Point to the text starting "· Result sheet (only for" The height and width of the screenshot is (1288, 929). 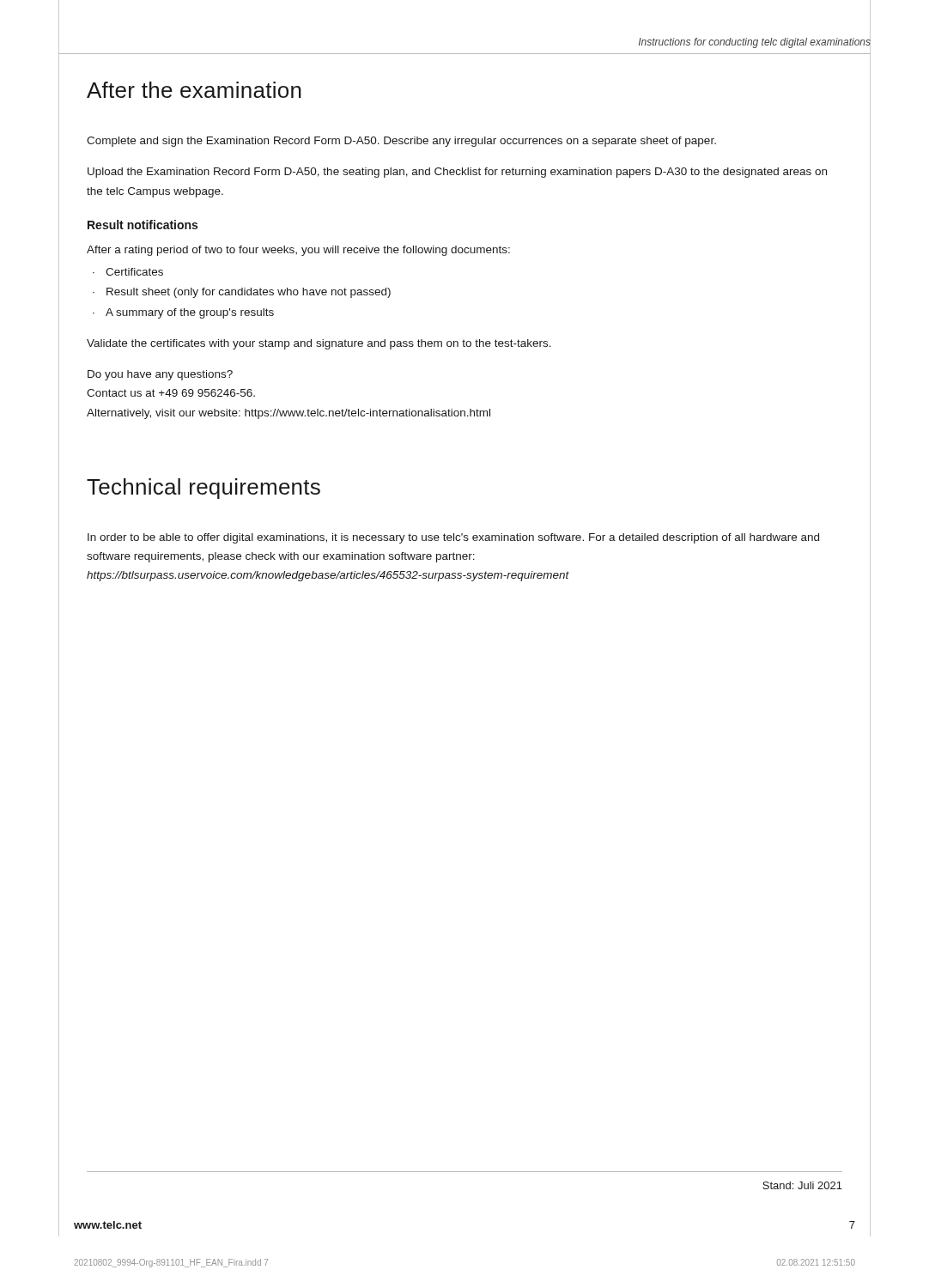click(241, 292)
